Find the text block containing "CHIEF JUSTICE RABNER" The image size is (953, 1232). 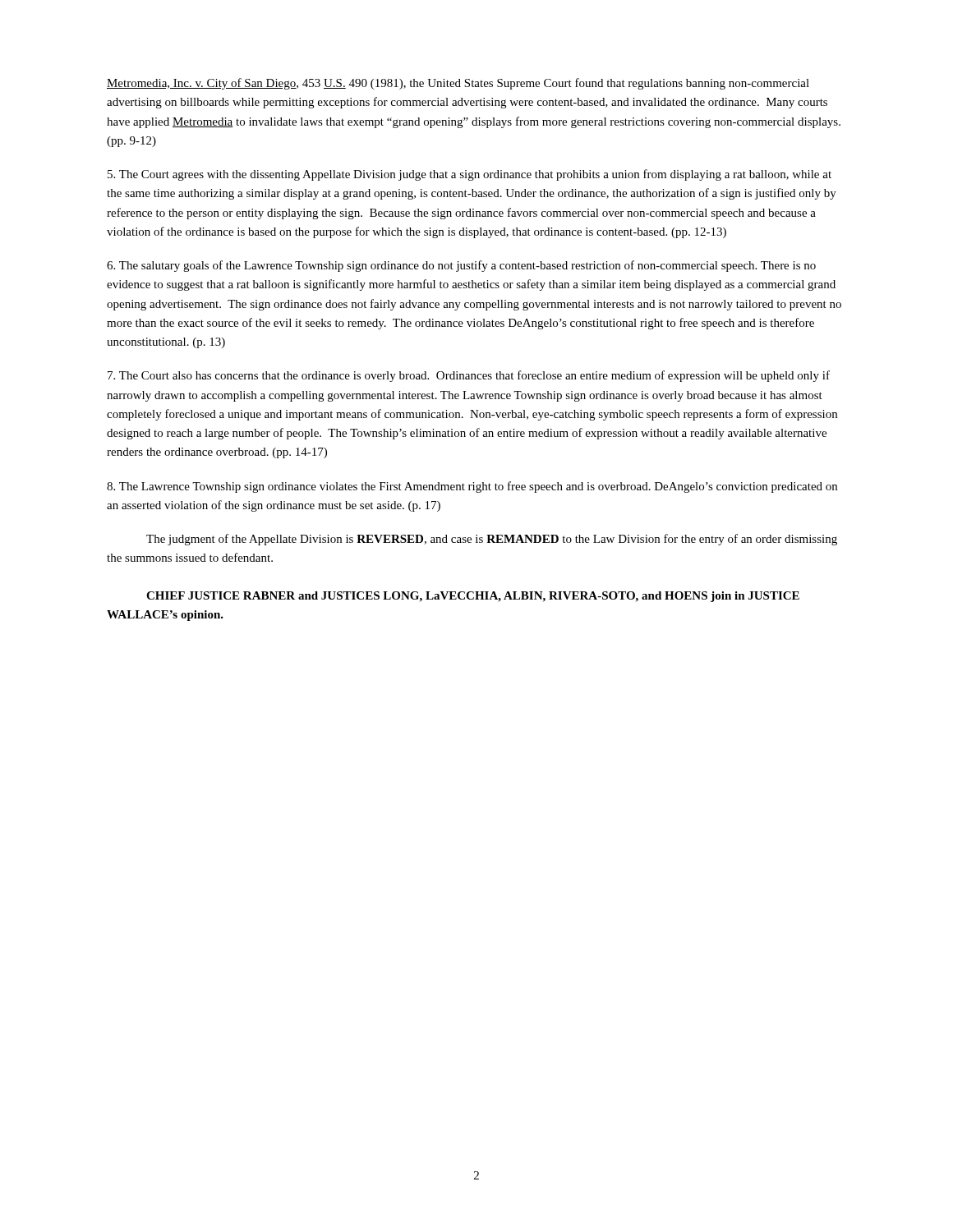tap(453, 605)
